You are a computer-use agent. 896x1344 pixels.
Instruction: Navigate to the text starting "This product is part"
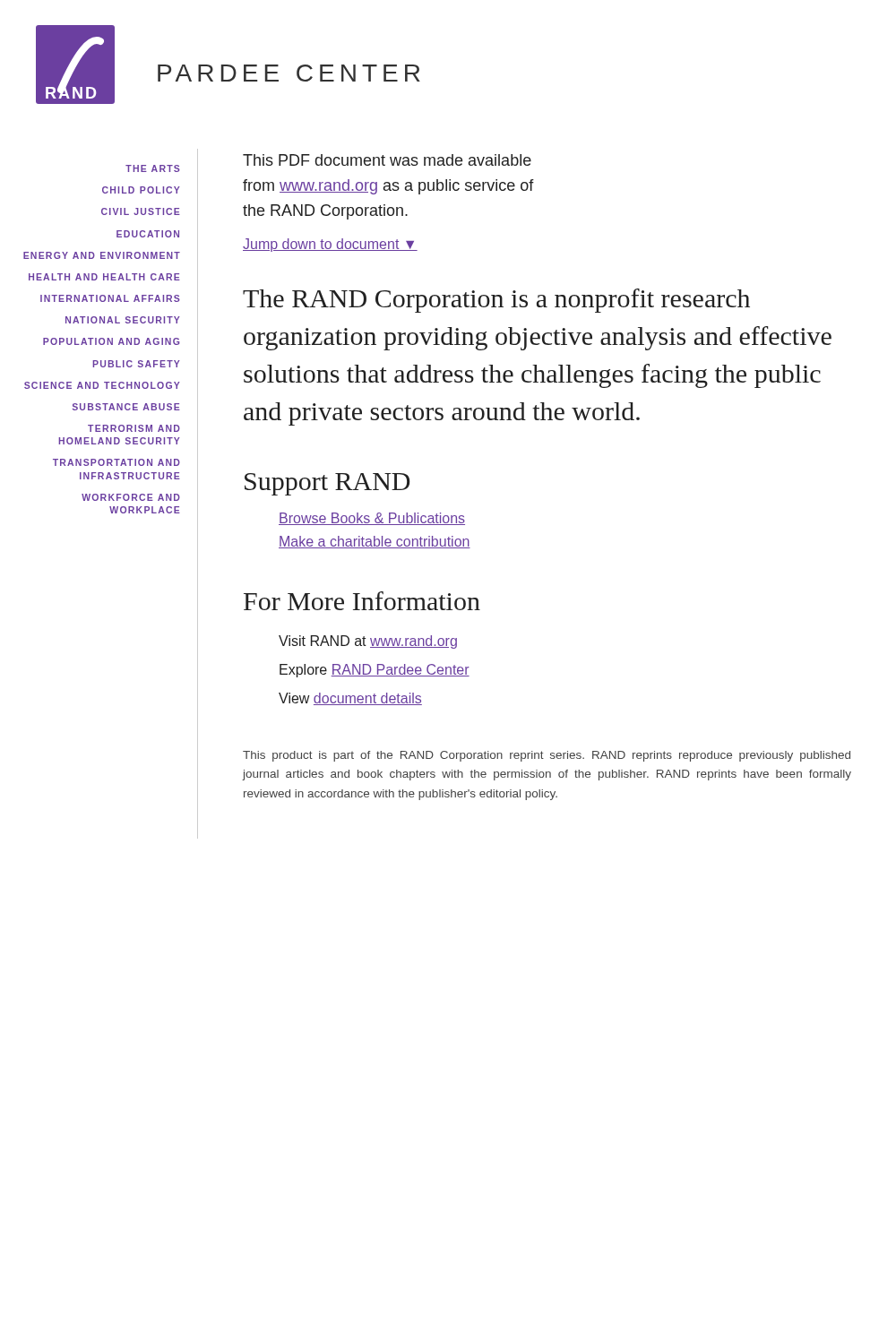tap(547, 774)
